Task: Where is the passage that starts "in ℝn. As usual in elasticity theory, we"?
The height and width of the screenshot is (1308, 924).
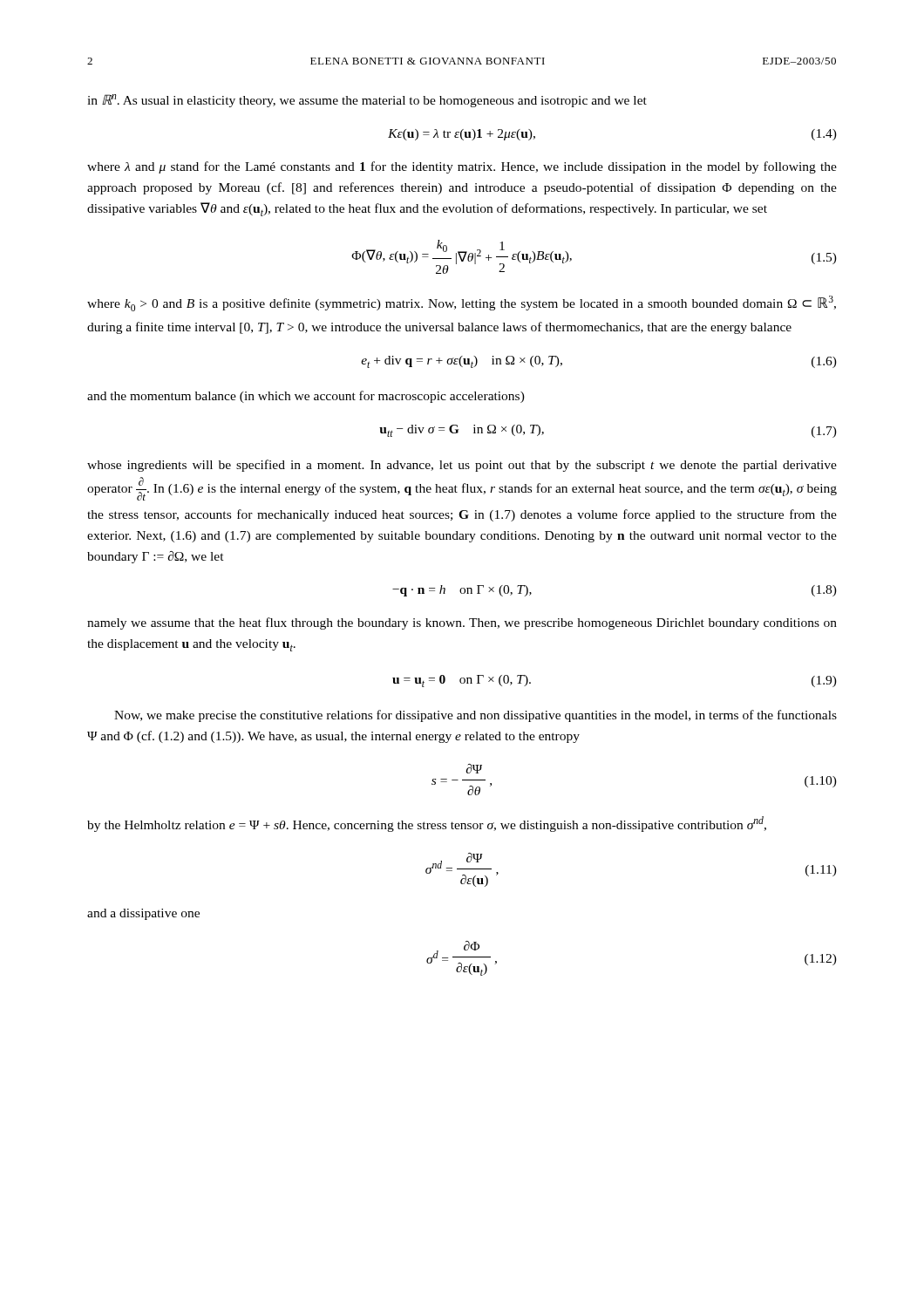Action: click(462, 100)
